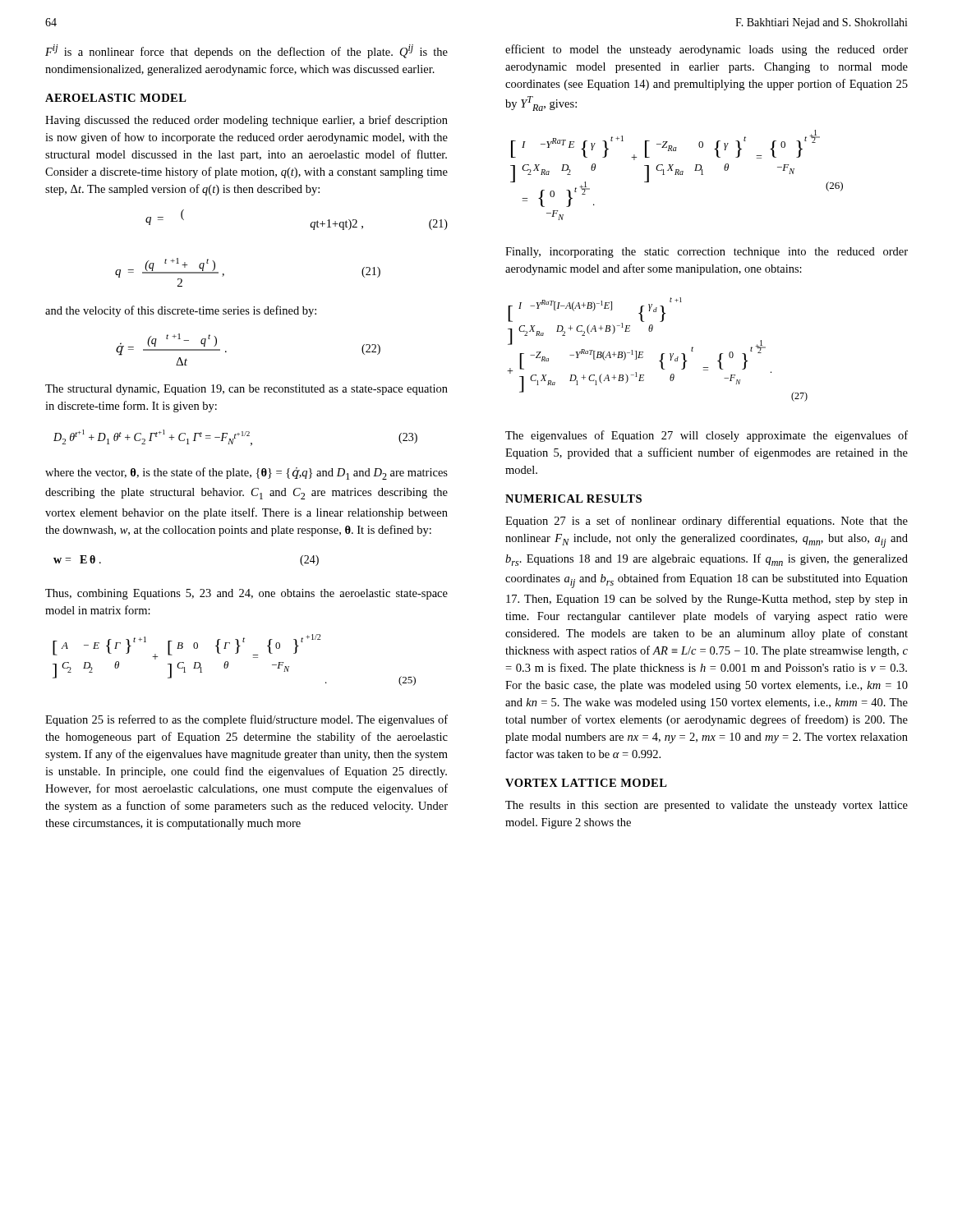Click on the text starting "Finally, incorporating the static correction technique"
Image resolution: width=953 pixels, height=1232 pixels.
click(x=707, y=261)
